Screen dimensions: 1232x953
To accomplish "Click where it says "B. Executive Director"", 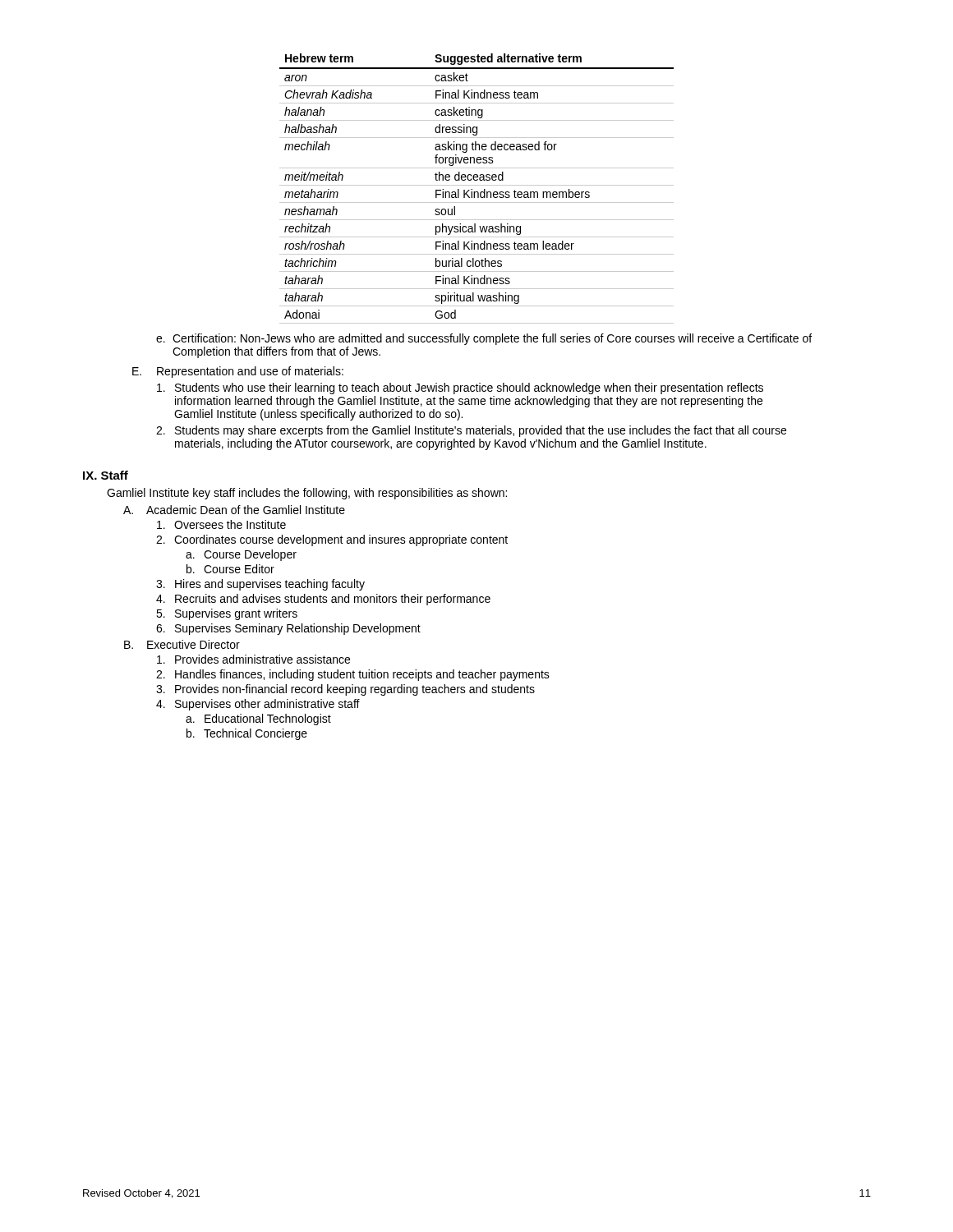I will pyautogui.click(x=181, y=645).
